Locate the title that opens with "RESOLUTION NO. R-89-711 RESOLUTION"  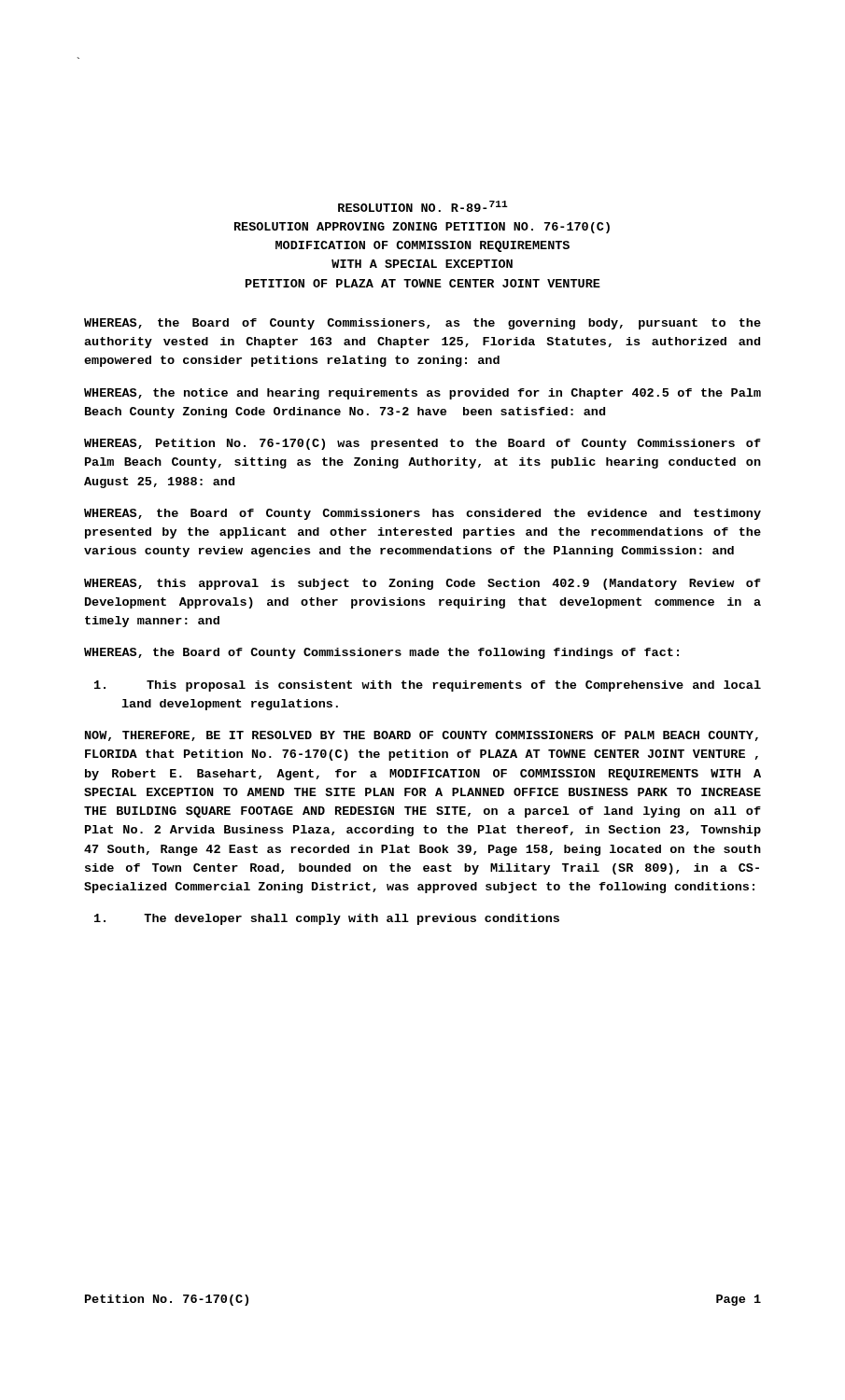(422, 244)
